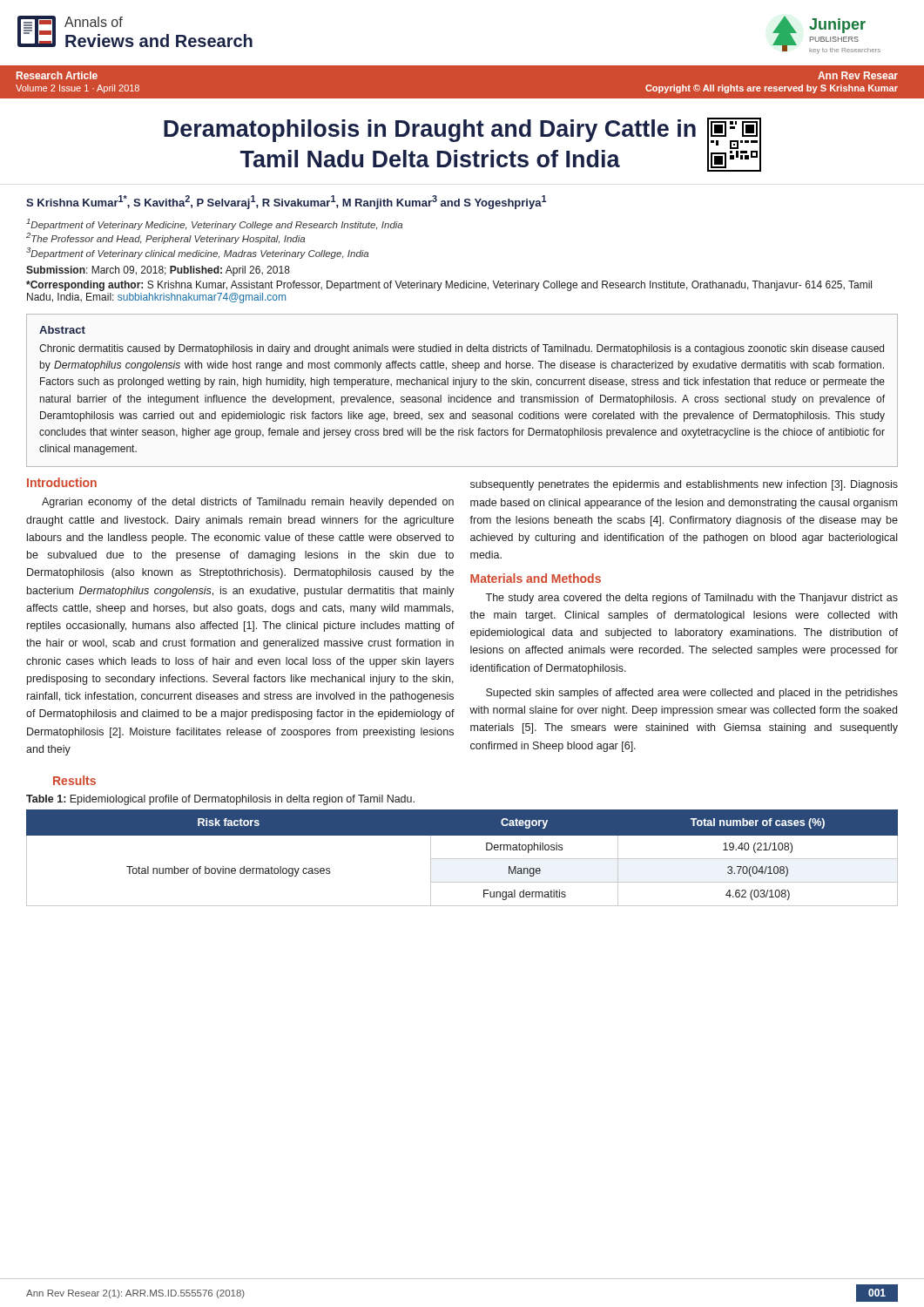The width and height of the screenshot is (924, 1307).
Task: Click on the text starting "Abstract Chronic dermatitis"
Action: [x=462, y=390]
